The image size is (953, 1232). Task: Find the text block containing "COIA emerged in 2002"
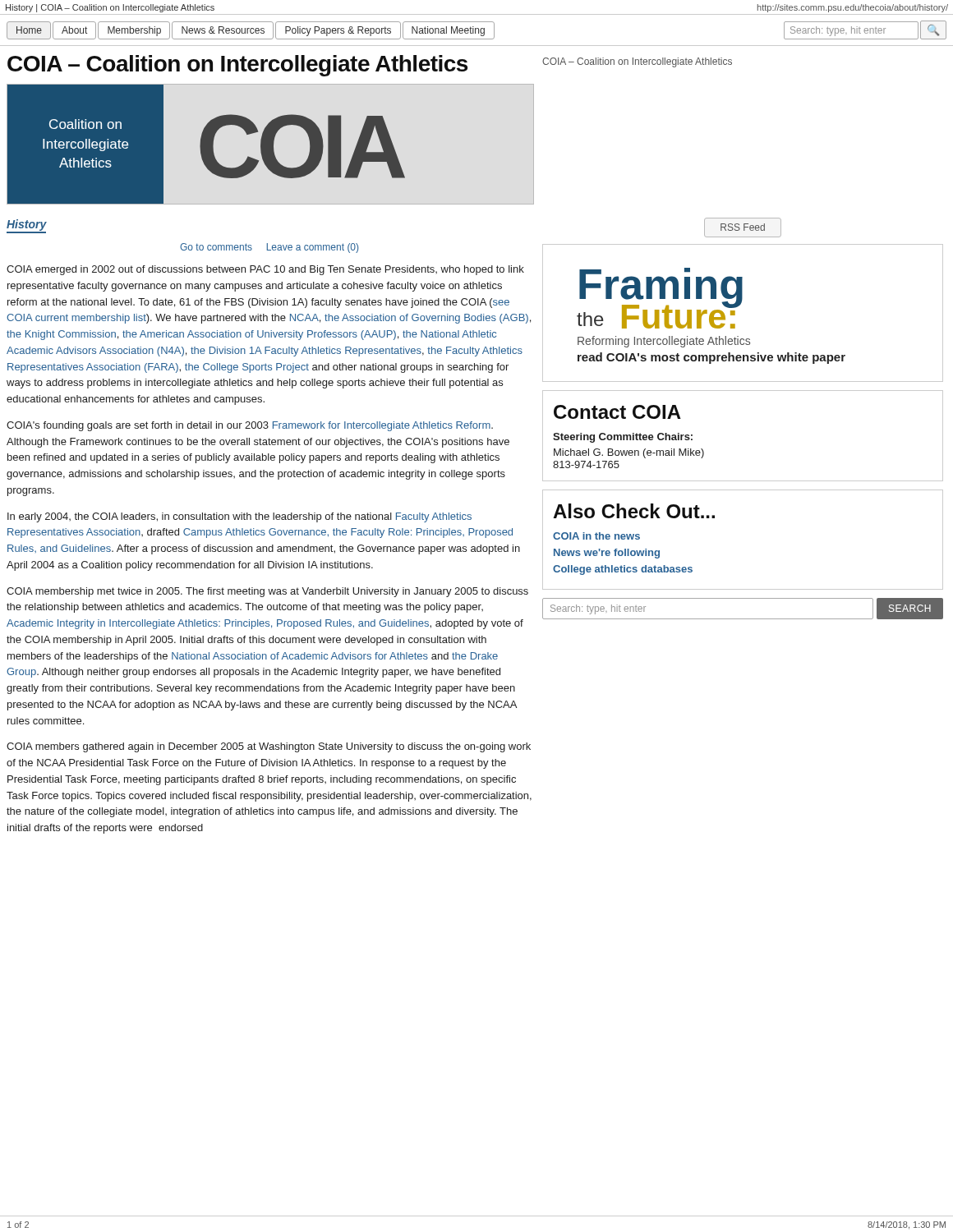click(x=269, y=334)
